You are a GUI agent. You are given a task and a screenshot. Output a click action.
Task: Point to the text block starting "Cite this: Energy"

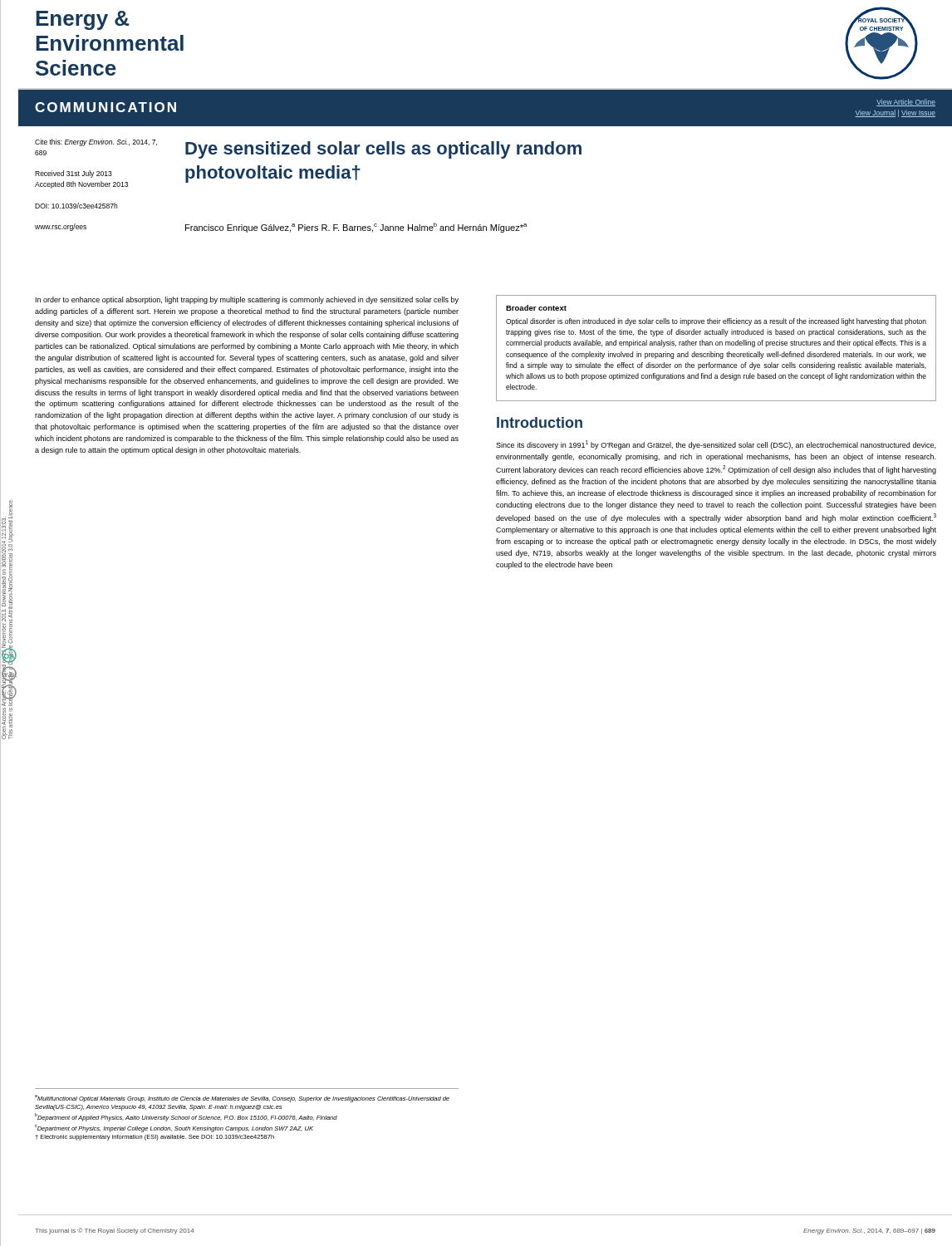[x=96, y=184]
